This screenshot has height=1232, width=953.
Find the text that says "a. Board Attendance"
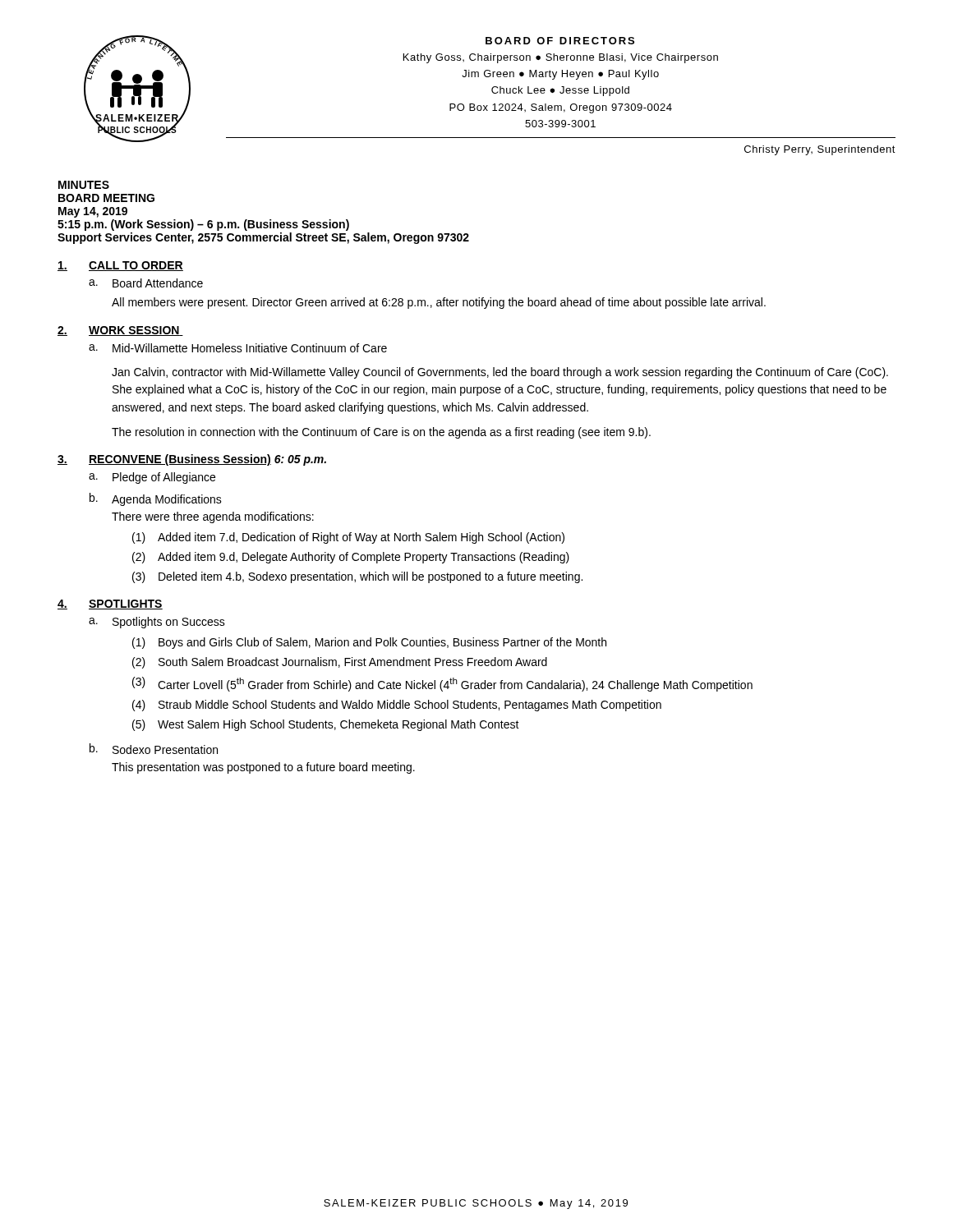(146, 283)
